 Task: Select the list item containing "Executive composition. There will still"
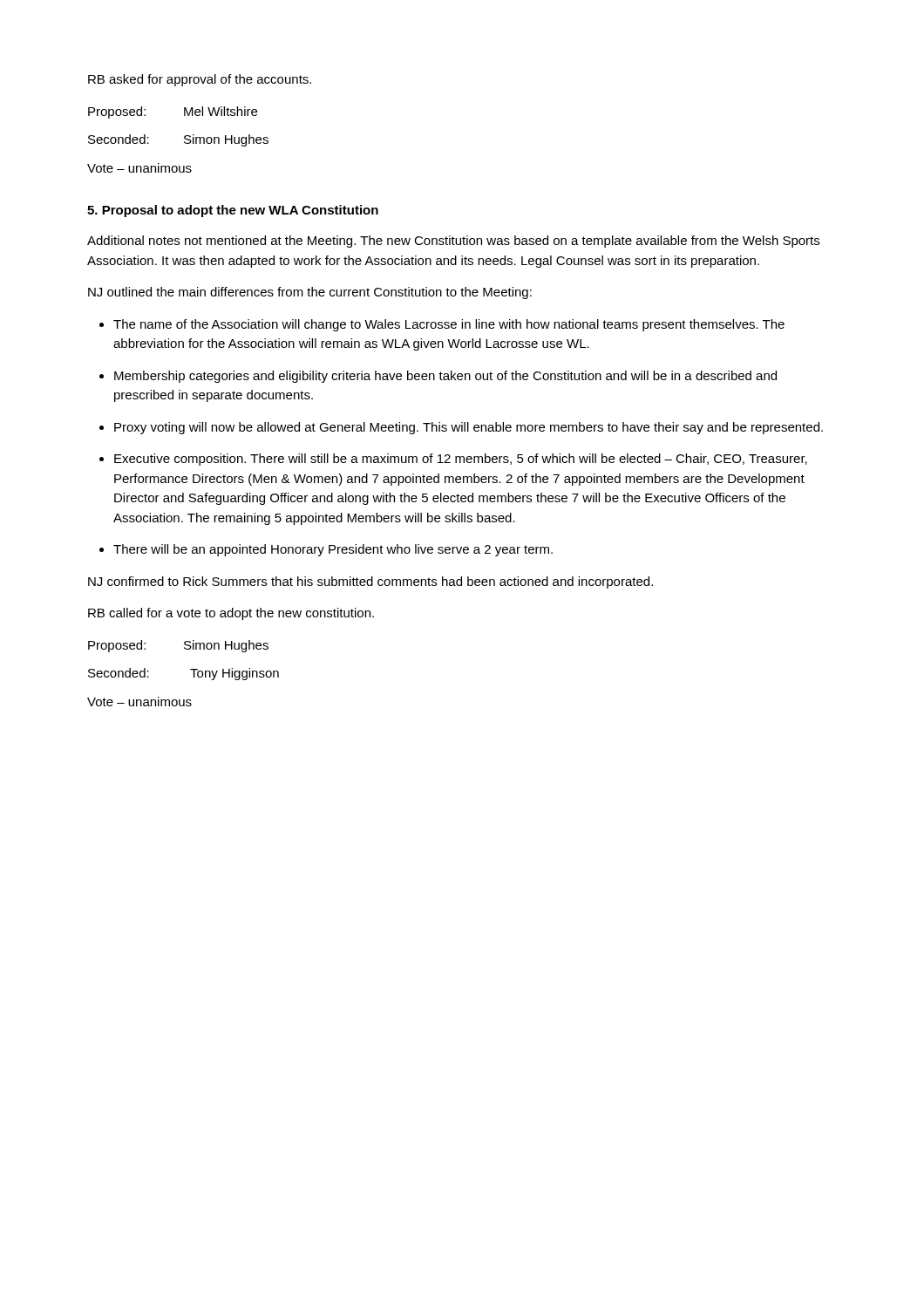(461, 488)
